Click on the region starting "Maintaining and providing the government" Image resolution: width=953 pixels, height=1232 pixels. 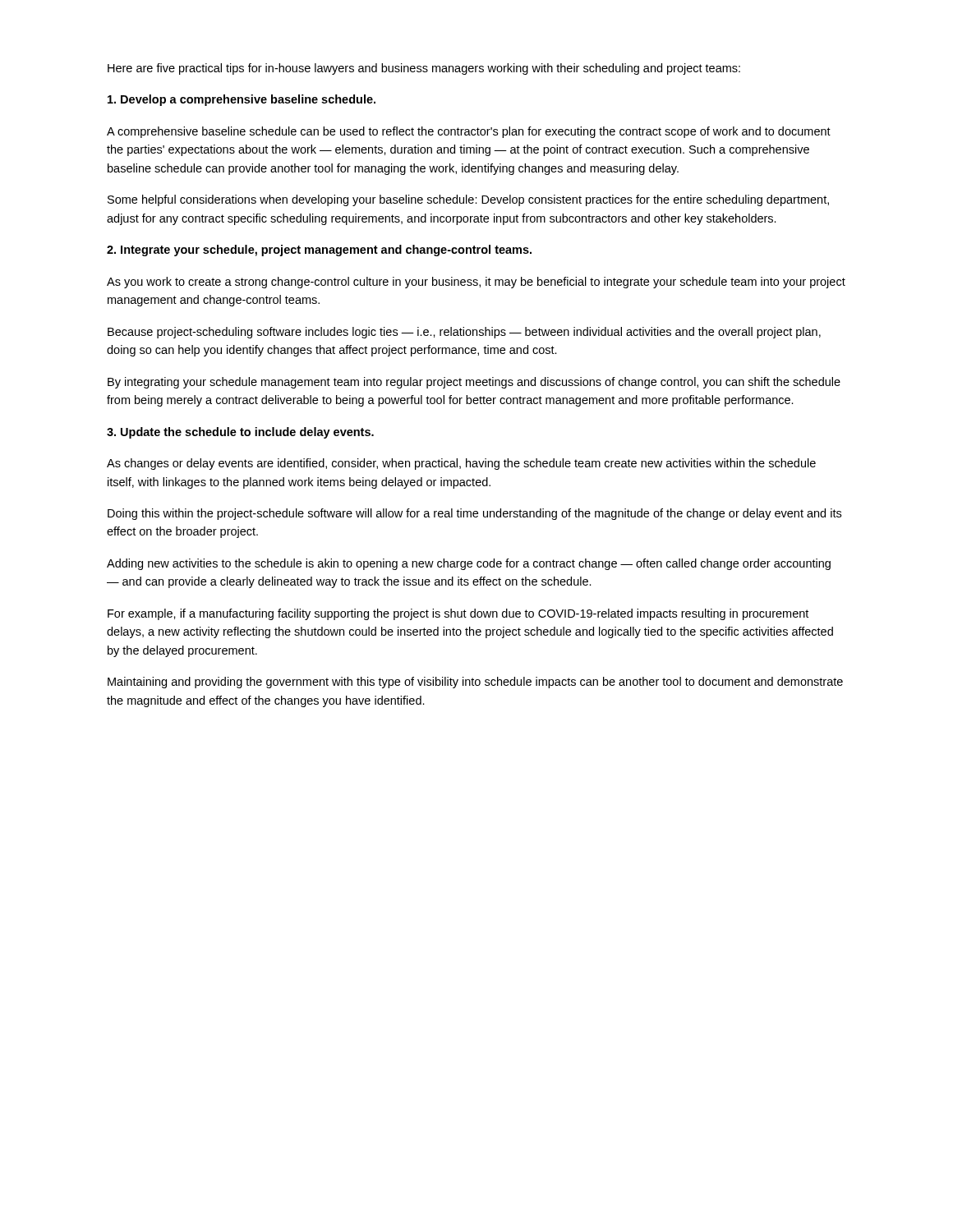[x=475, y=691]
